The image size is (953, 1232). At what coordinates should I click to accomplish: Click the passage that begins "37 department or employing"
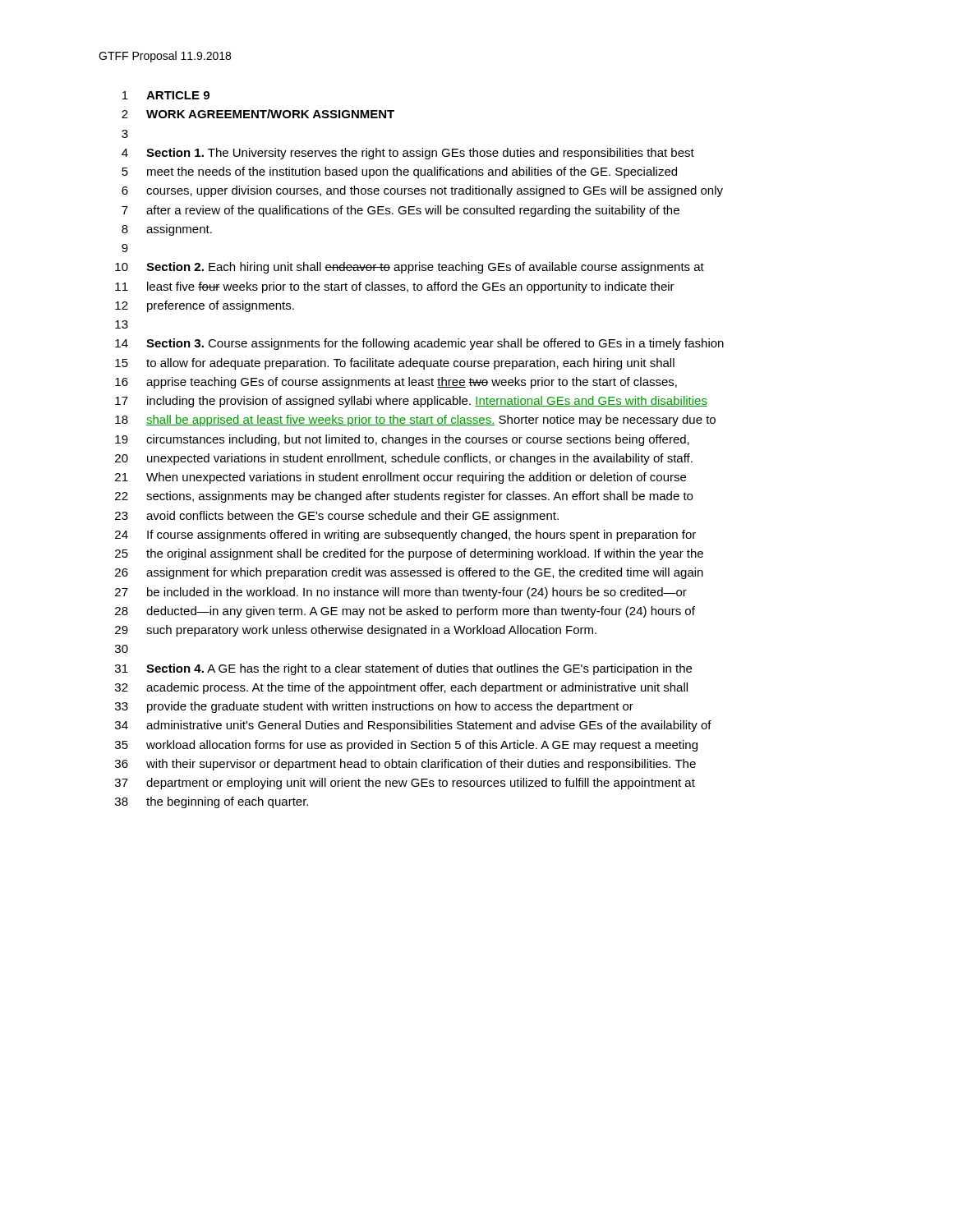(x=485, y=782)
